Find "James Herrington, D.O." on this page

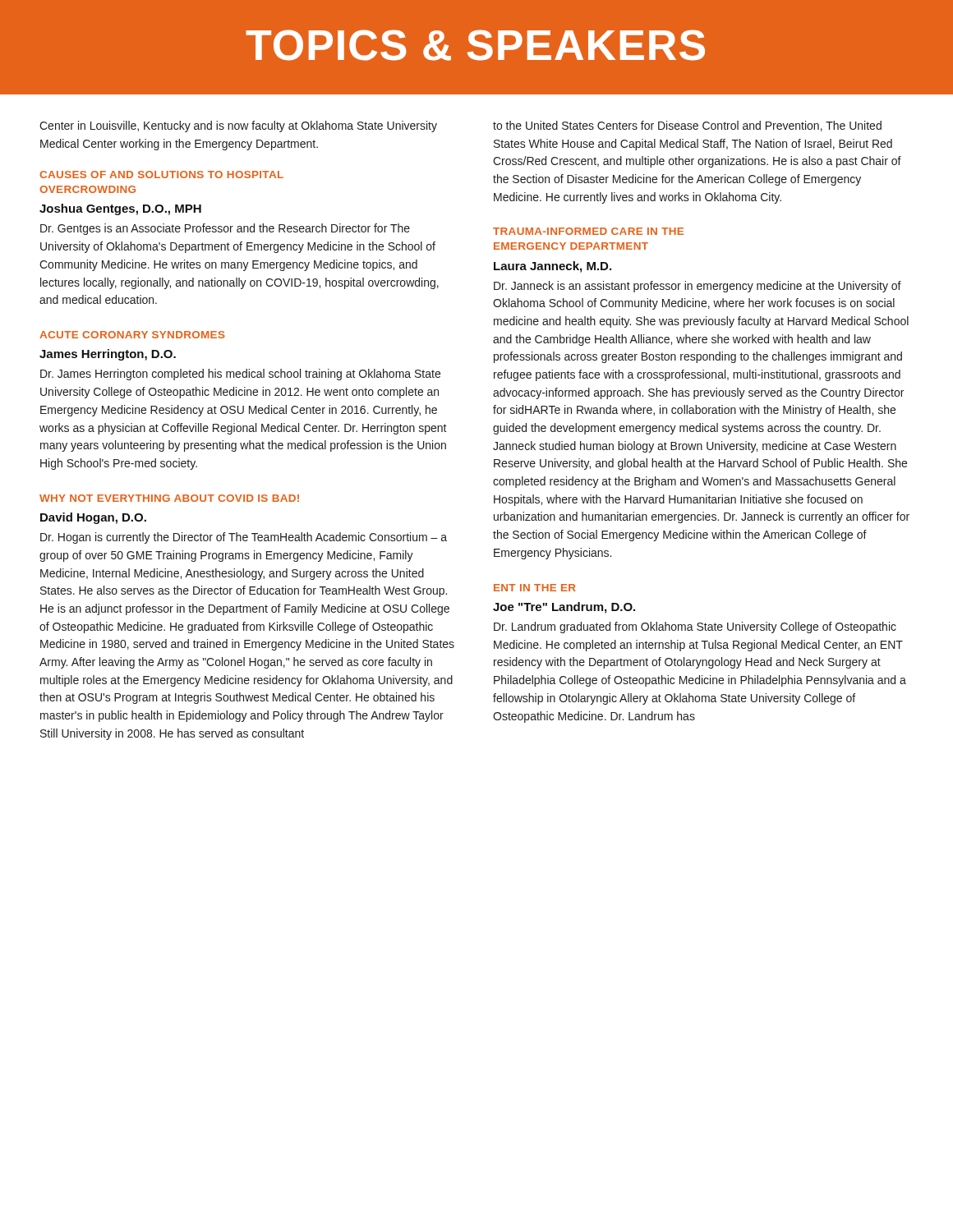[x=108, y=355]
